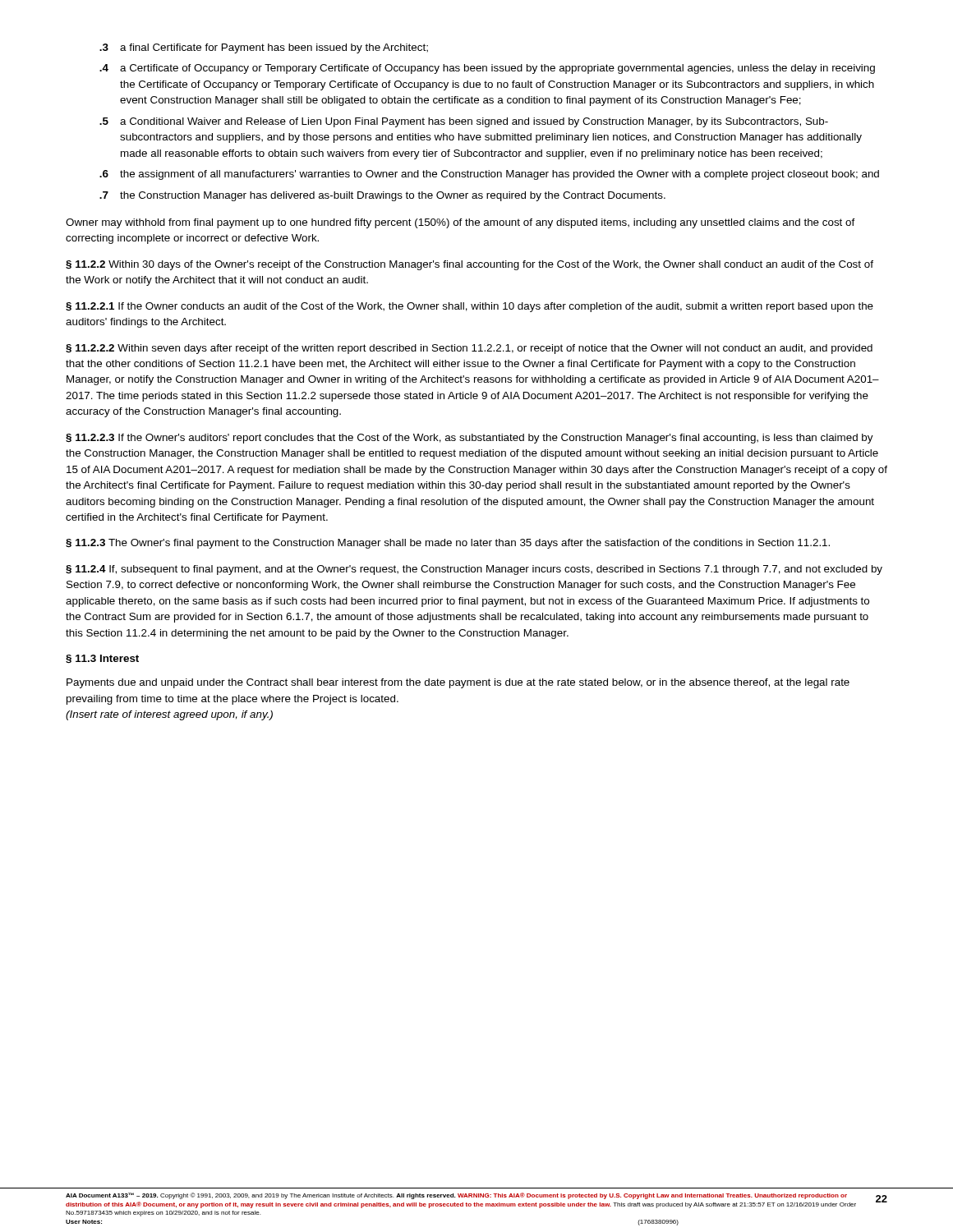Click the passage that begins "§ 11.2.4 If, subsequent"

474,601
